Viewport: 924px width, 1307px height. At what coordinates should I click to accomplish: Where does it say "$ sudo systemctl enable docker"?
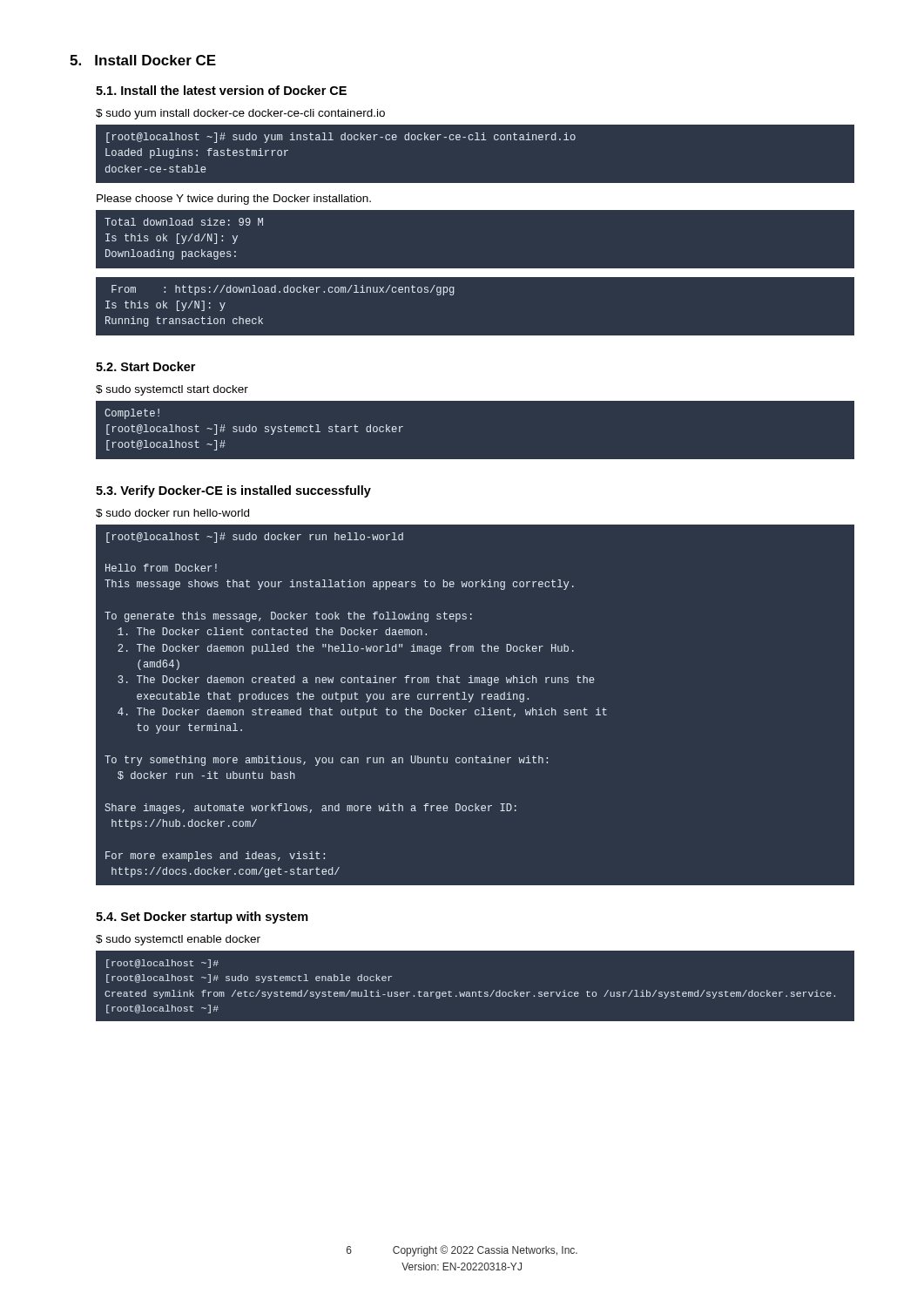178,939
